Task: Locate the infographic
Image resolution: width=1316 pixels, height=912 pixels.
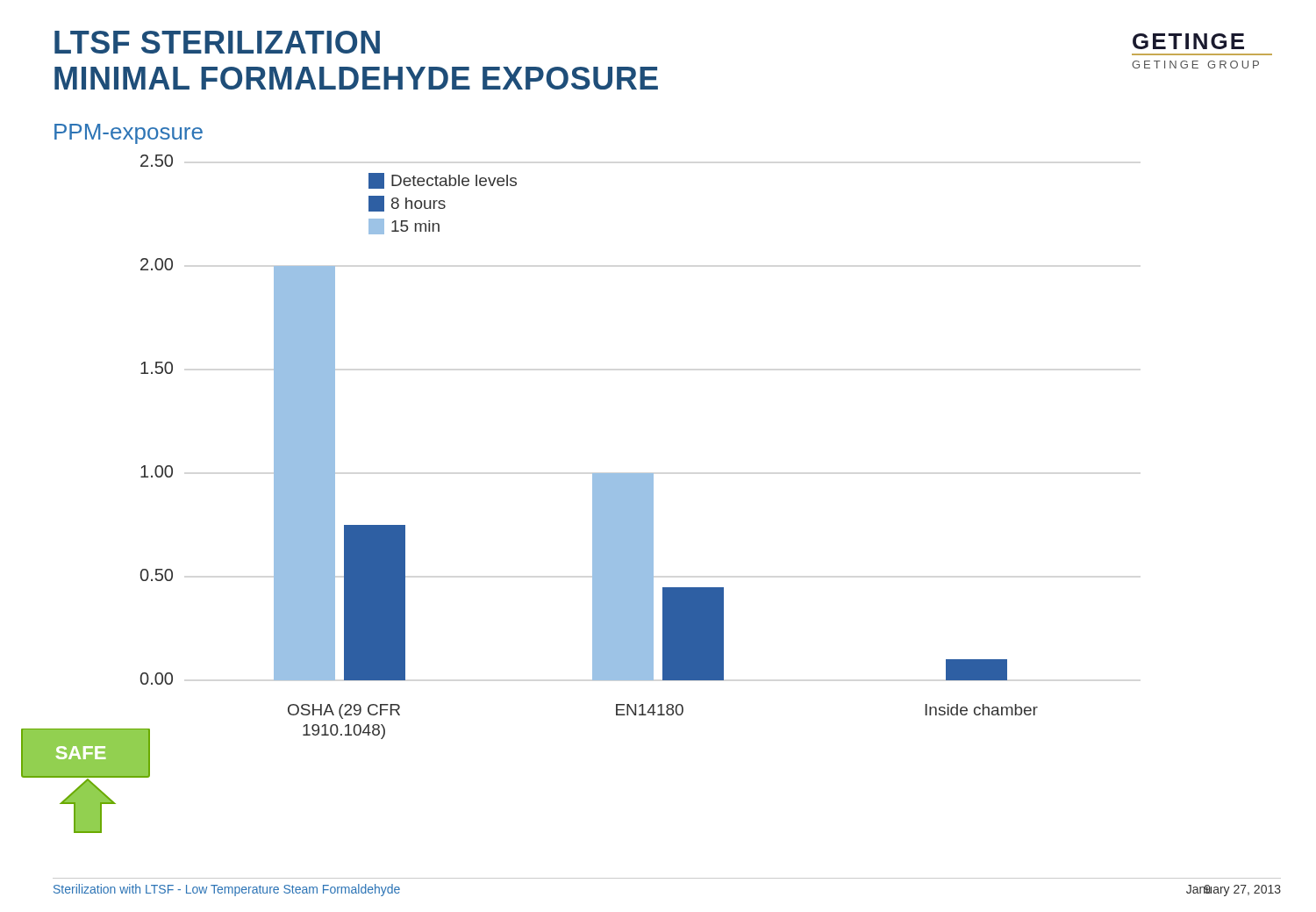Action: (88, 783)
